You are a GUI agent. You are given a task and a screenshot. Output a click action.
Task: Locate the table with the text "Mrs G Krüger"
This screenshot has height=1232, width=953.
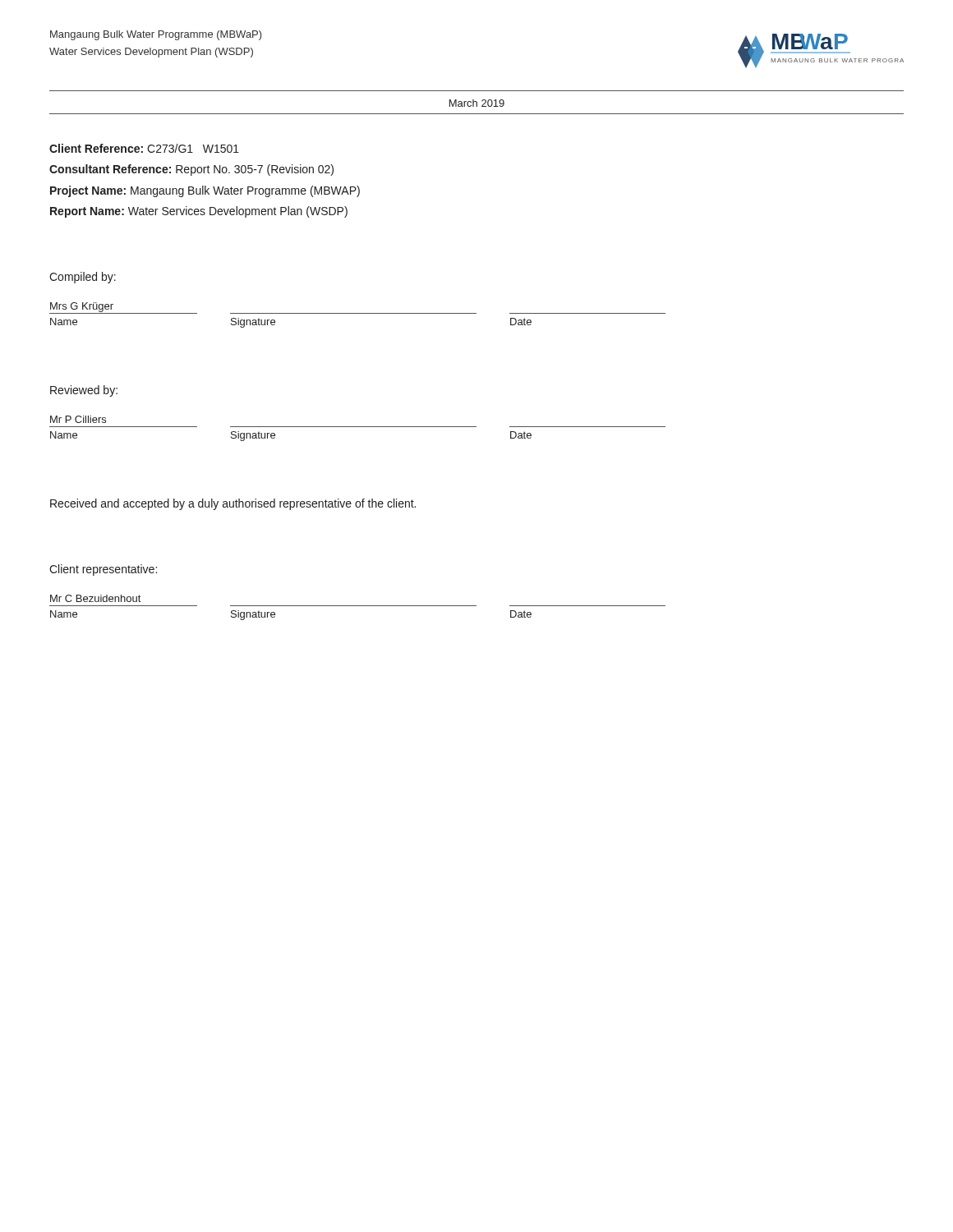(476, 313)
